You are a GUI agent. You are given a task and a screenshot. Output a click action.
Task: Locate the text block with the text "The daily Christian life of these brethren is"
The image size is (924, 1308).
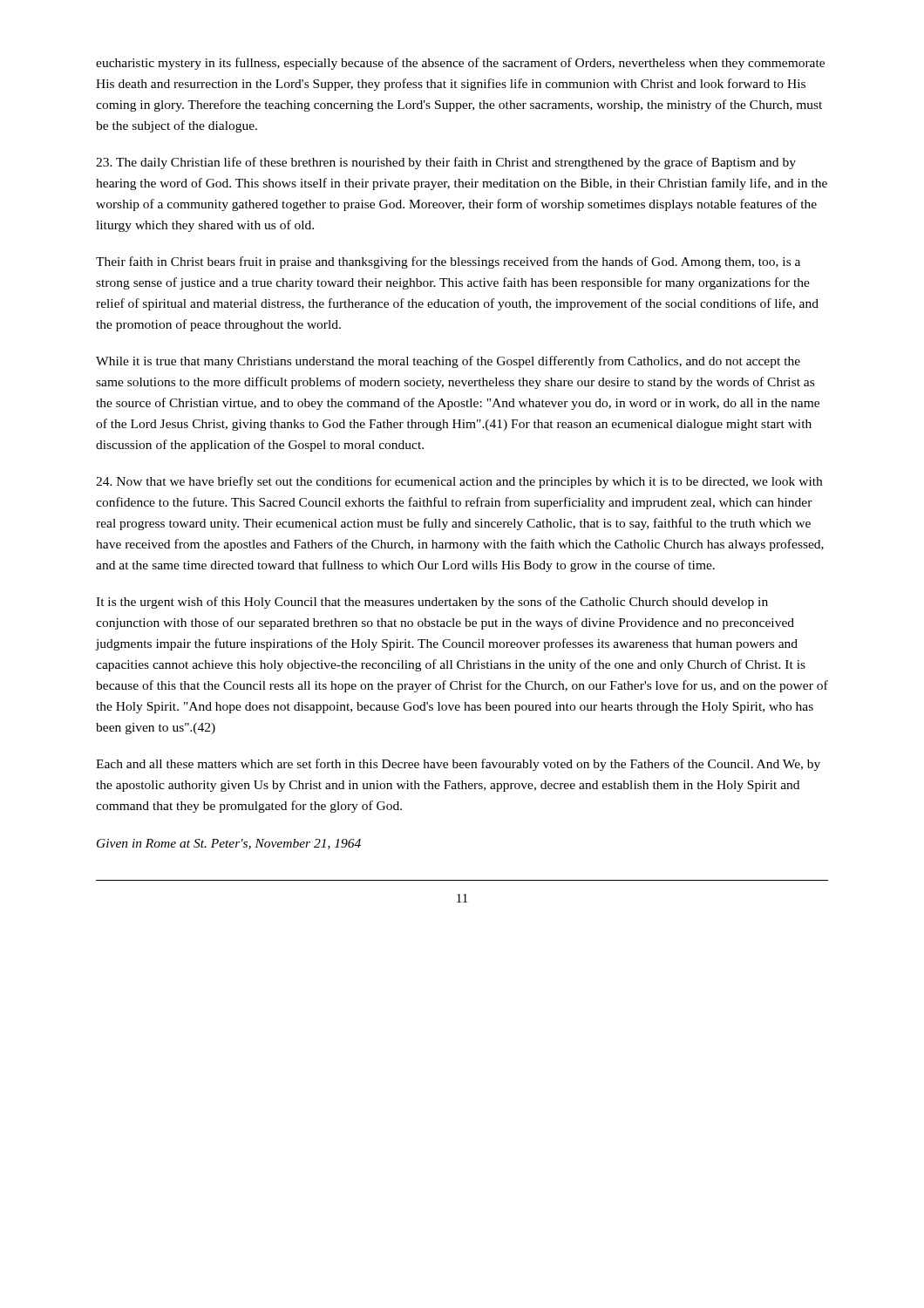point(462,193)
